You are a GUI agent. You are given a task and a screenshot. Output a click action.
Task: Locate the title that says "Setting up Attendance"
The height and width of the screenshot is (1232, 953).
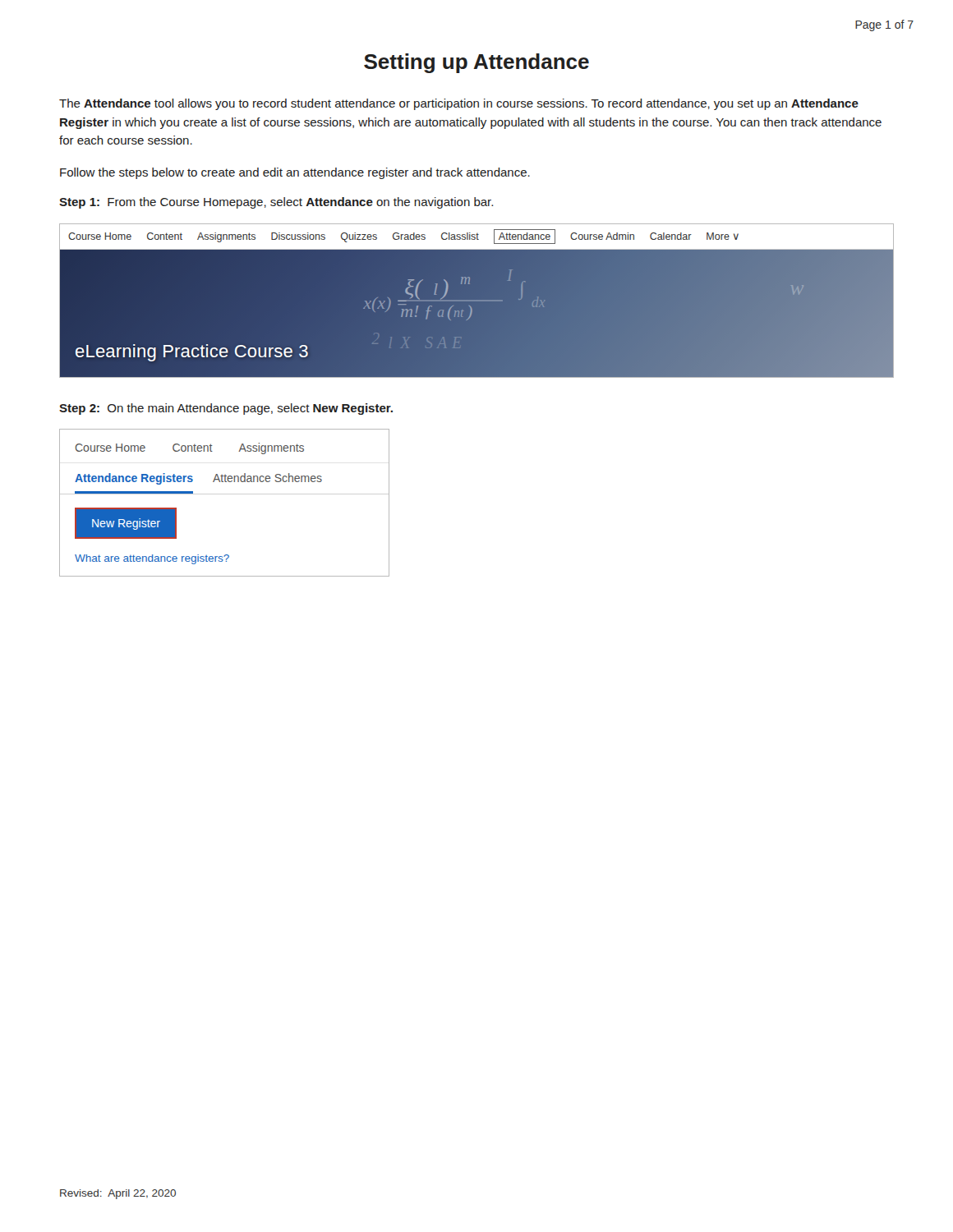point(476,62)
